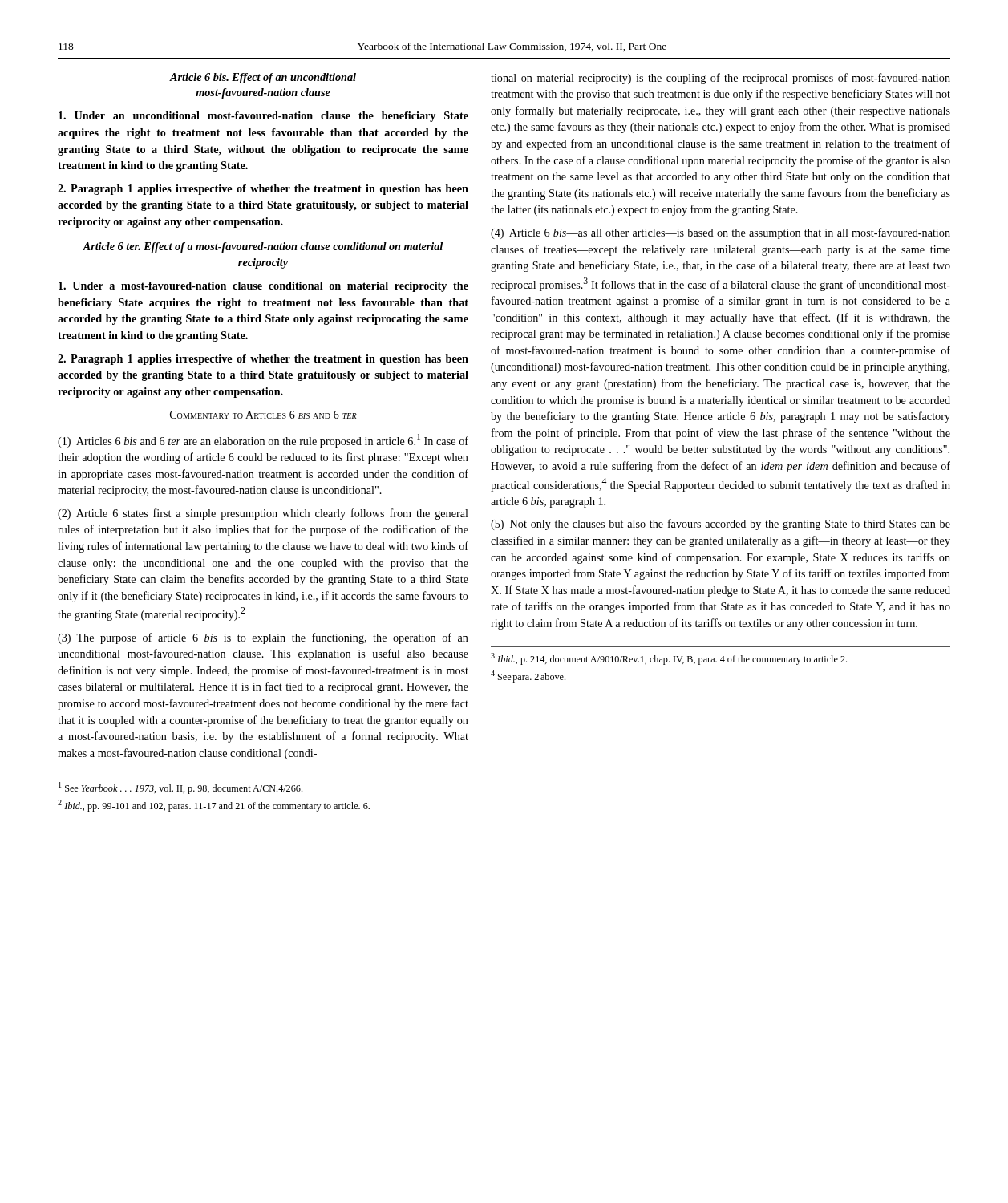Find the element starting "Article 6 bis. Effect of an unconditionalmost-favoured-nation clause"
This screenshot has height=1203, width=1008.
pyautogui.click(x=263, y=85)
